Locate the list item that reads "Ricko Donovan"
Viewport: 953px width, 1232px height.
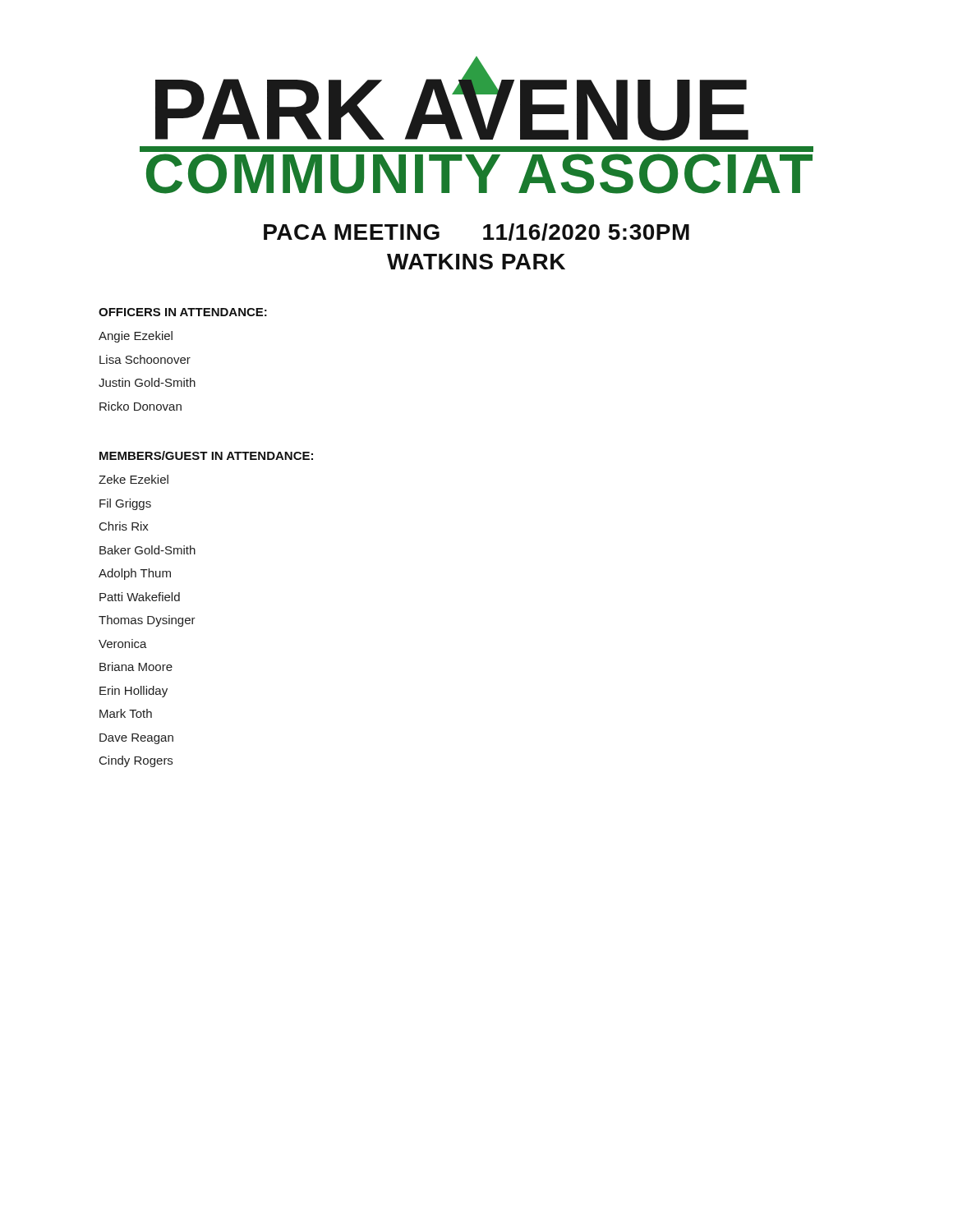pos(140,406)
